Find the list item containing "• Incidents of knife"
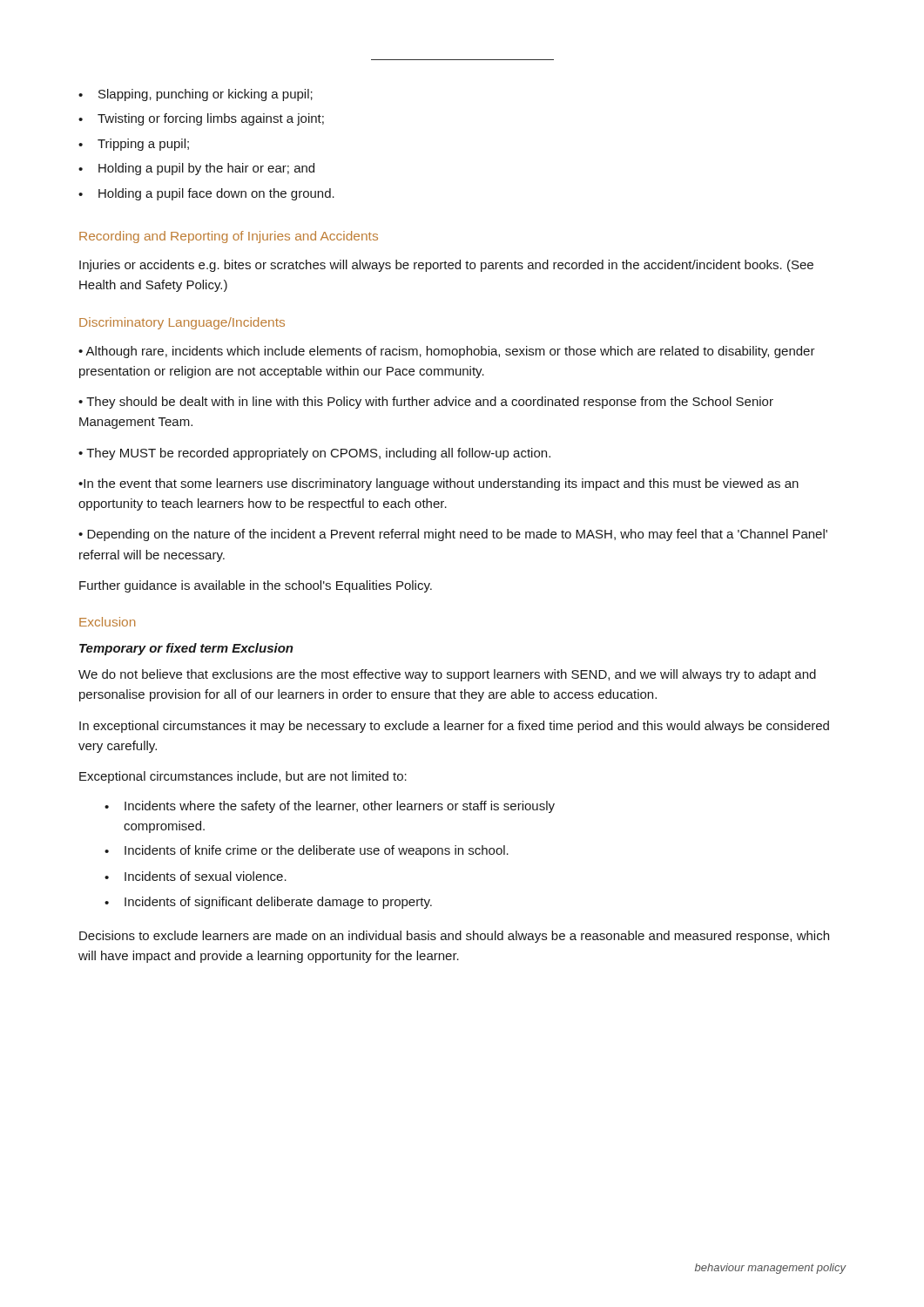The height and width of the screenshot is (1307, 924). 307,851
